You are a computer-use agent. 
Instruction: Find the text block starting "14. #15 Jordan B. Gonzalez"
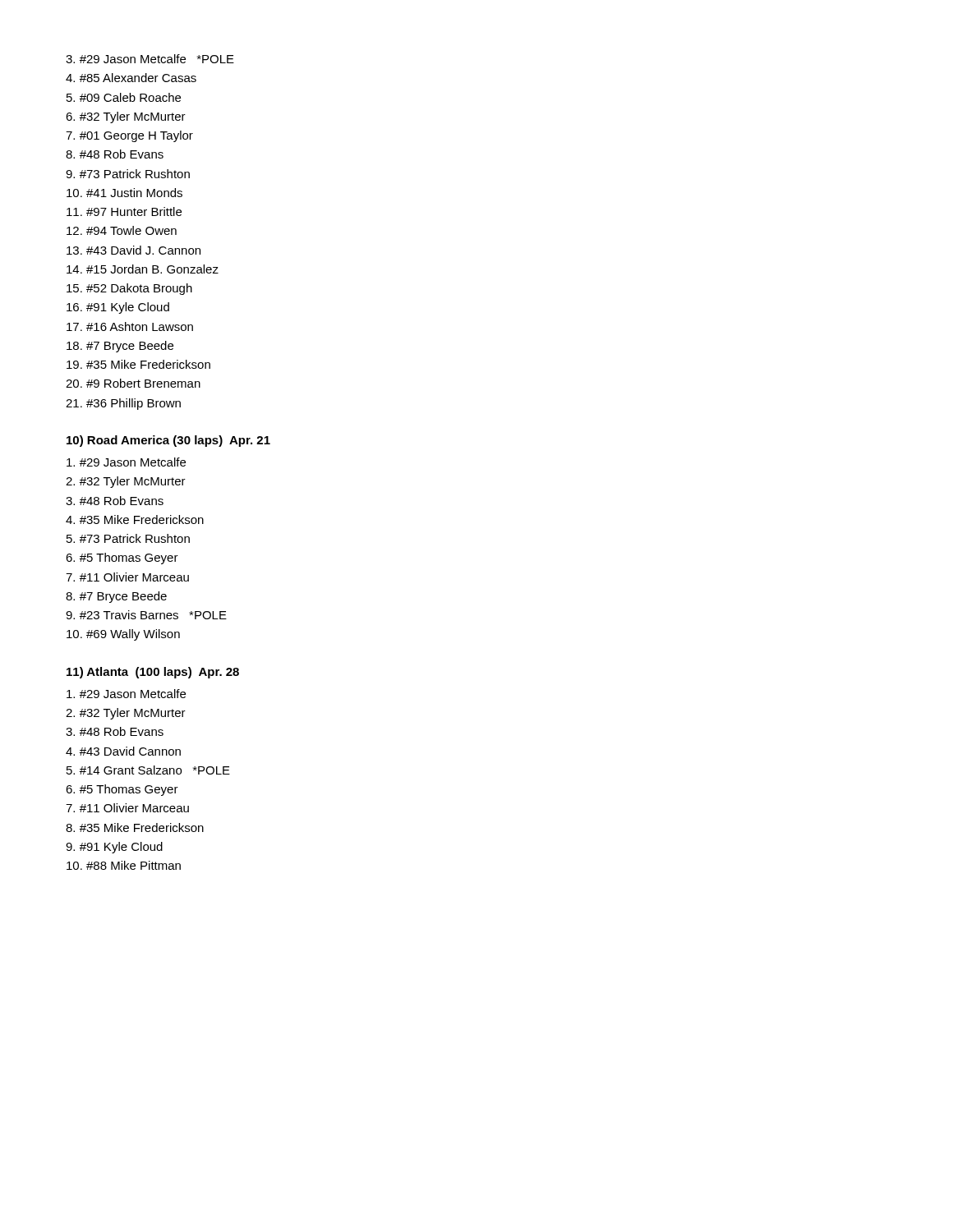(142, 269)
